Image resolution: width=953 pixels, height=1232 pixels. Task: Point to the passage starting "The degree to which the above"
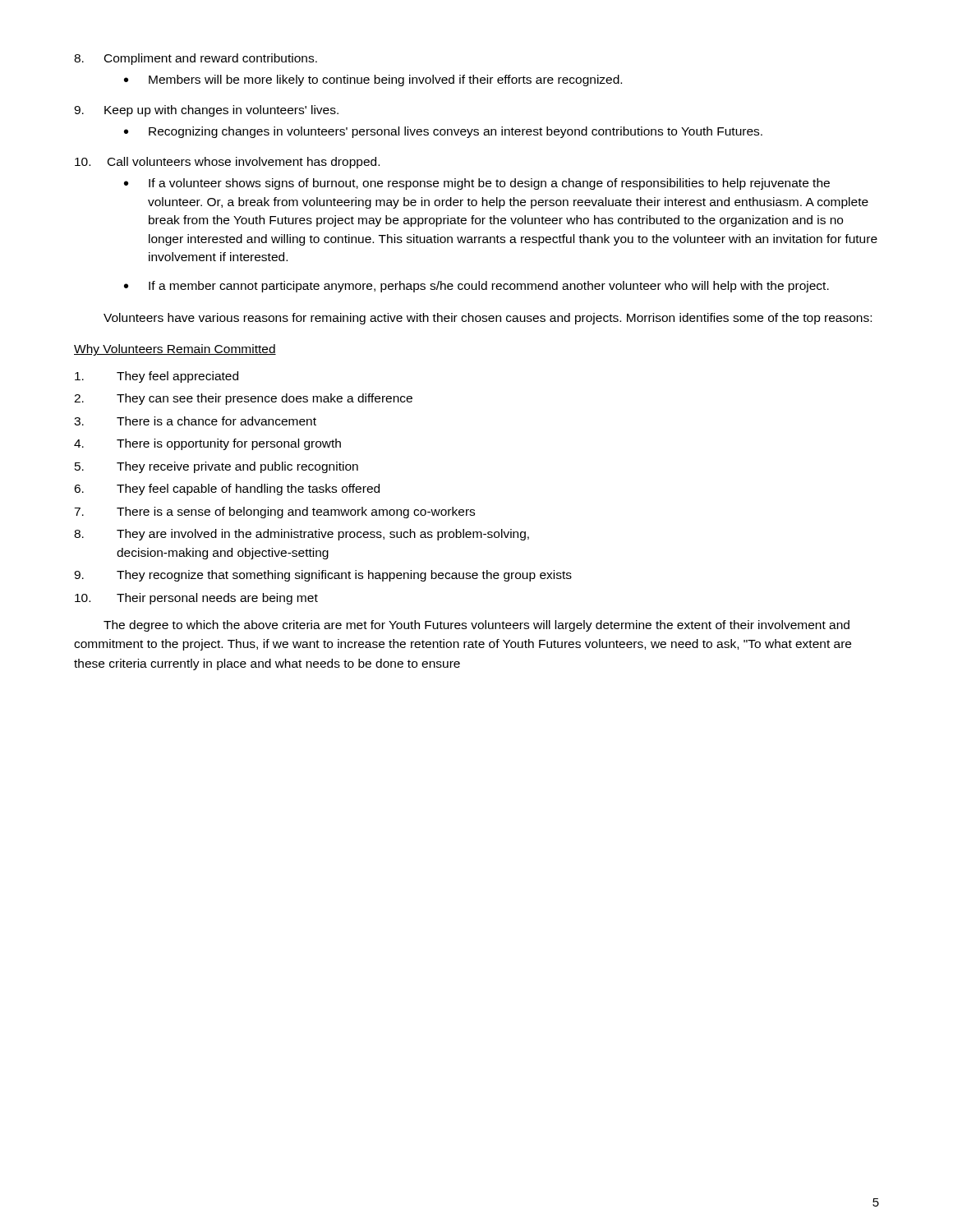[463, 644]
